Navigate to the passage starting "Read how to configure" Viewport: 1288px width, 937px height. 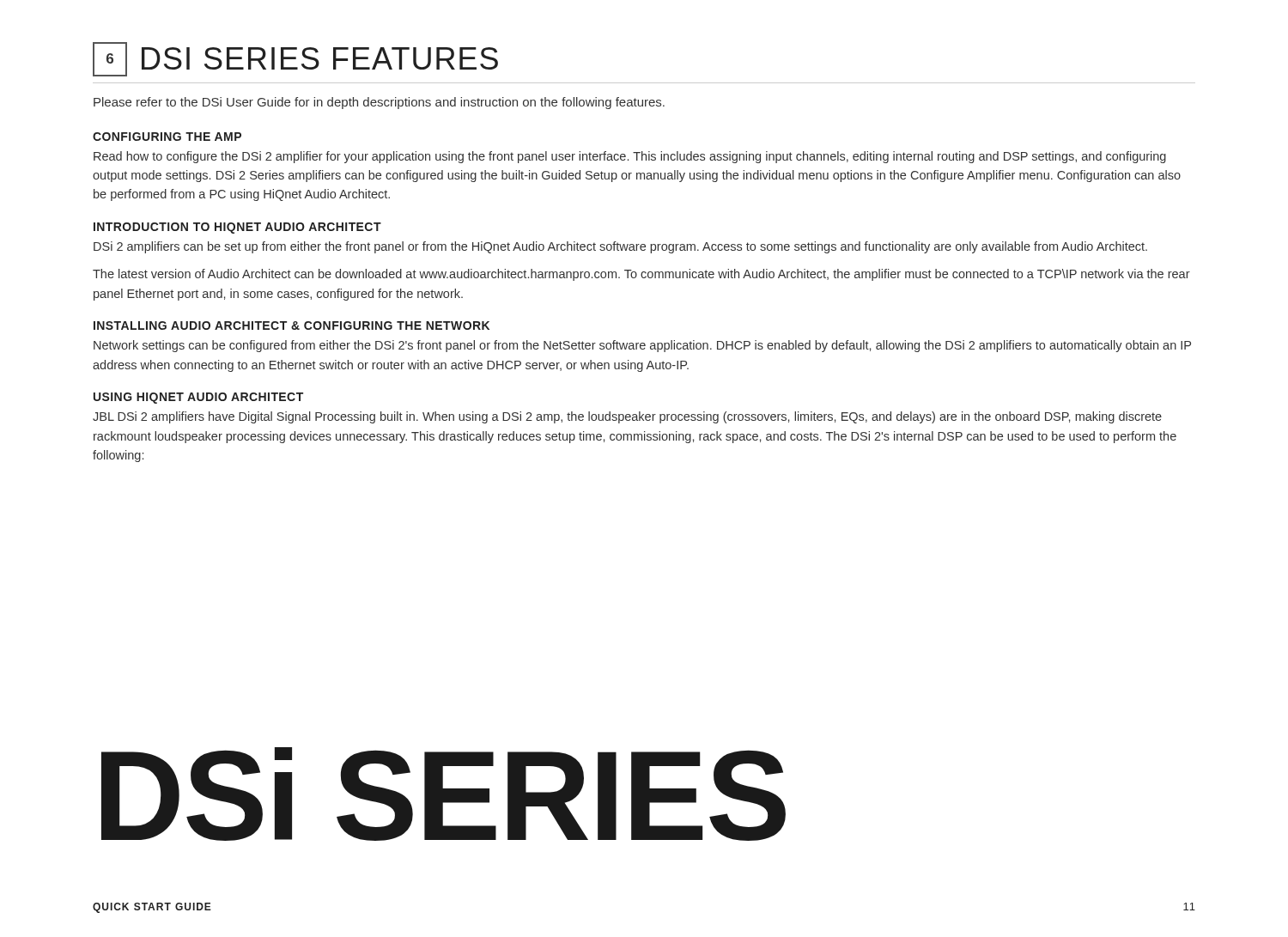click(637, 175)
